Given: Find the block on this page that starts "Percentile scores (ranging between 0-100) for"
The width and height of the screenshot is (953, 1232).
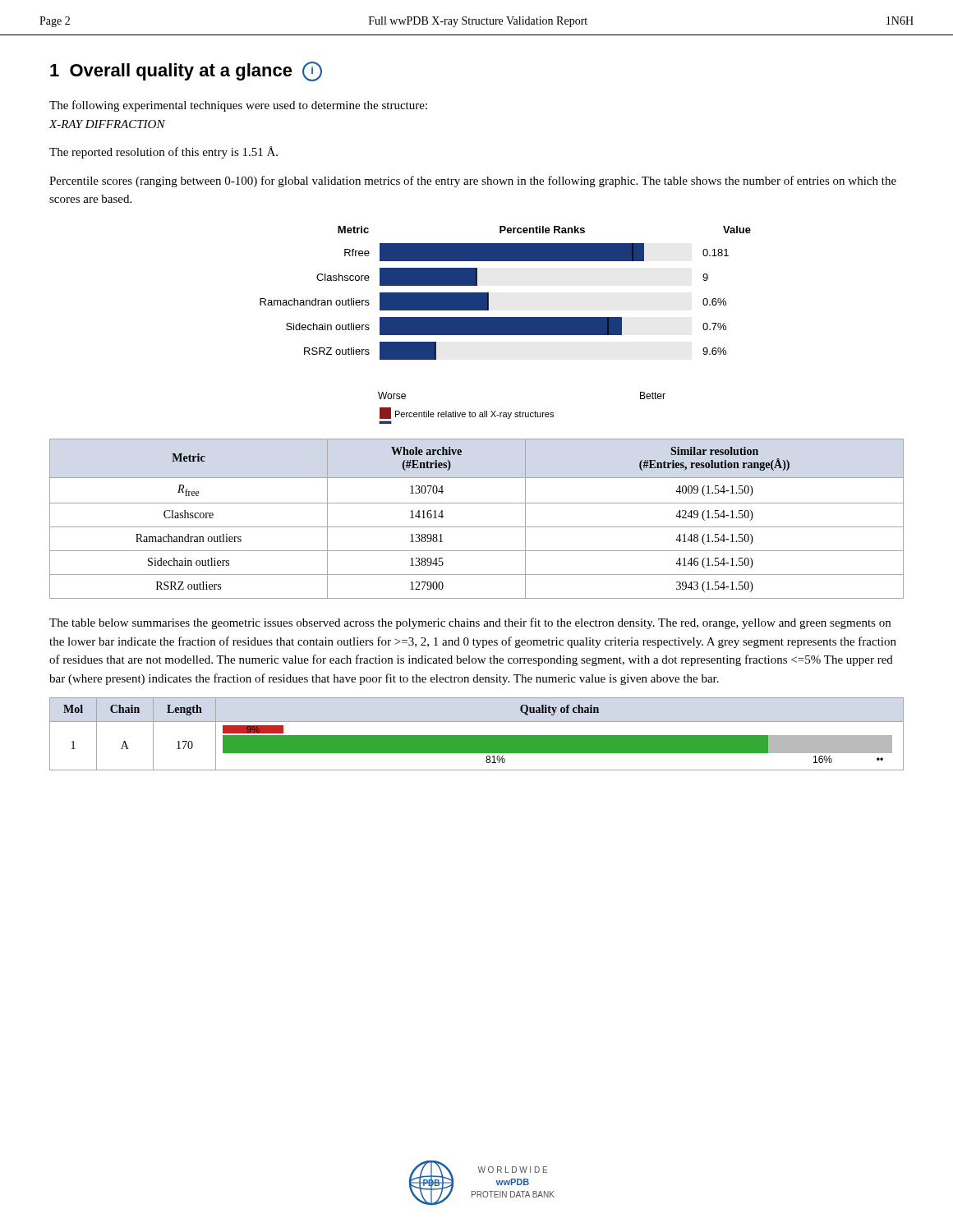Looking at the screenshot, I should [476, 190].
